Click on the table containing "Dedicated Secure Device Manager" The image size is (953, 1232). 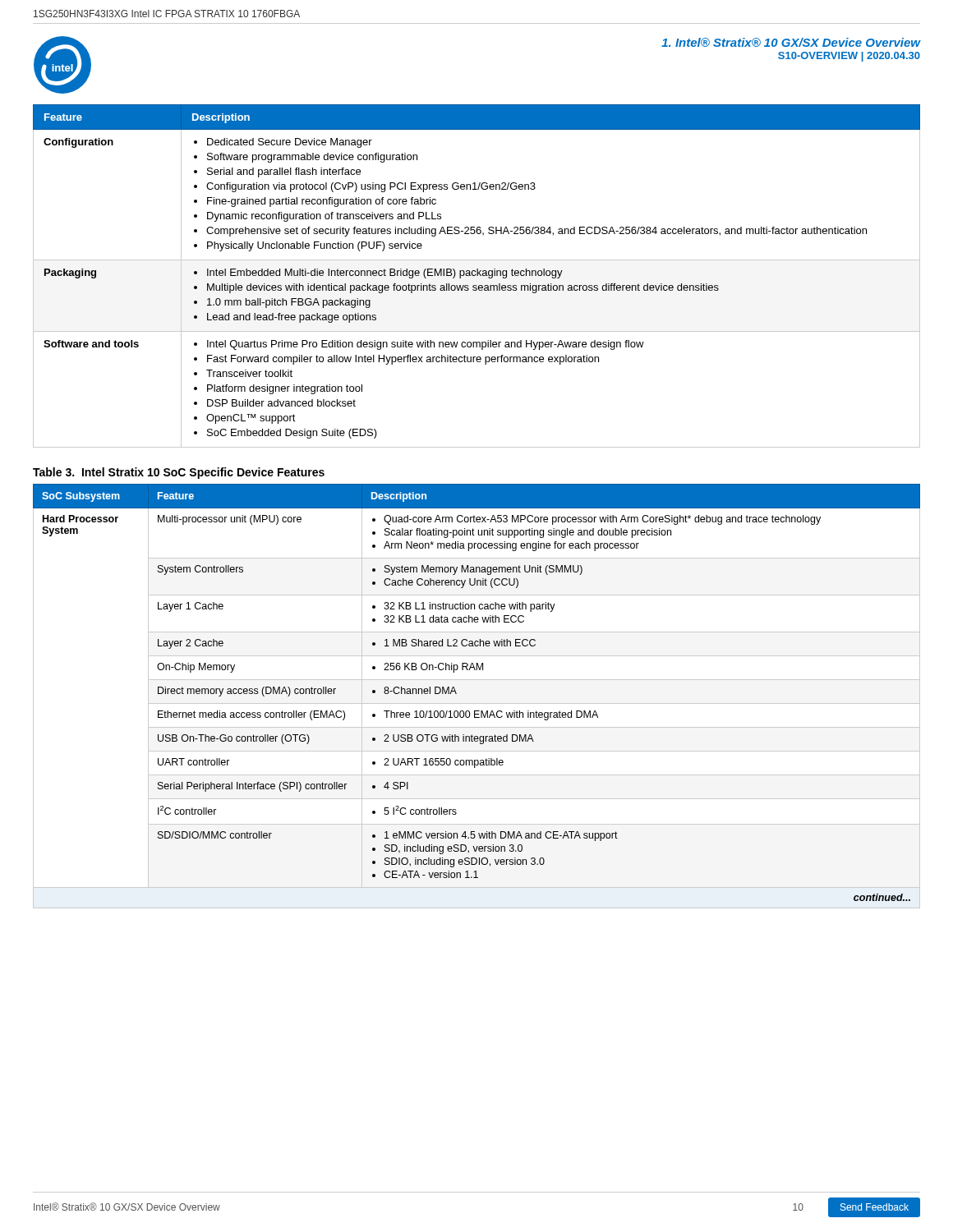[x=476, y=276]
